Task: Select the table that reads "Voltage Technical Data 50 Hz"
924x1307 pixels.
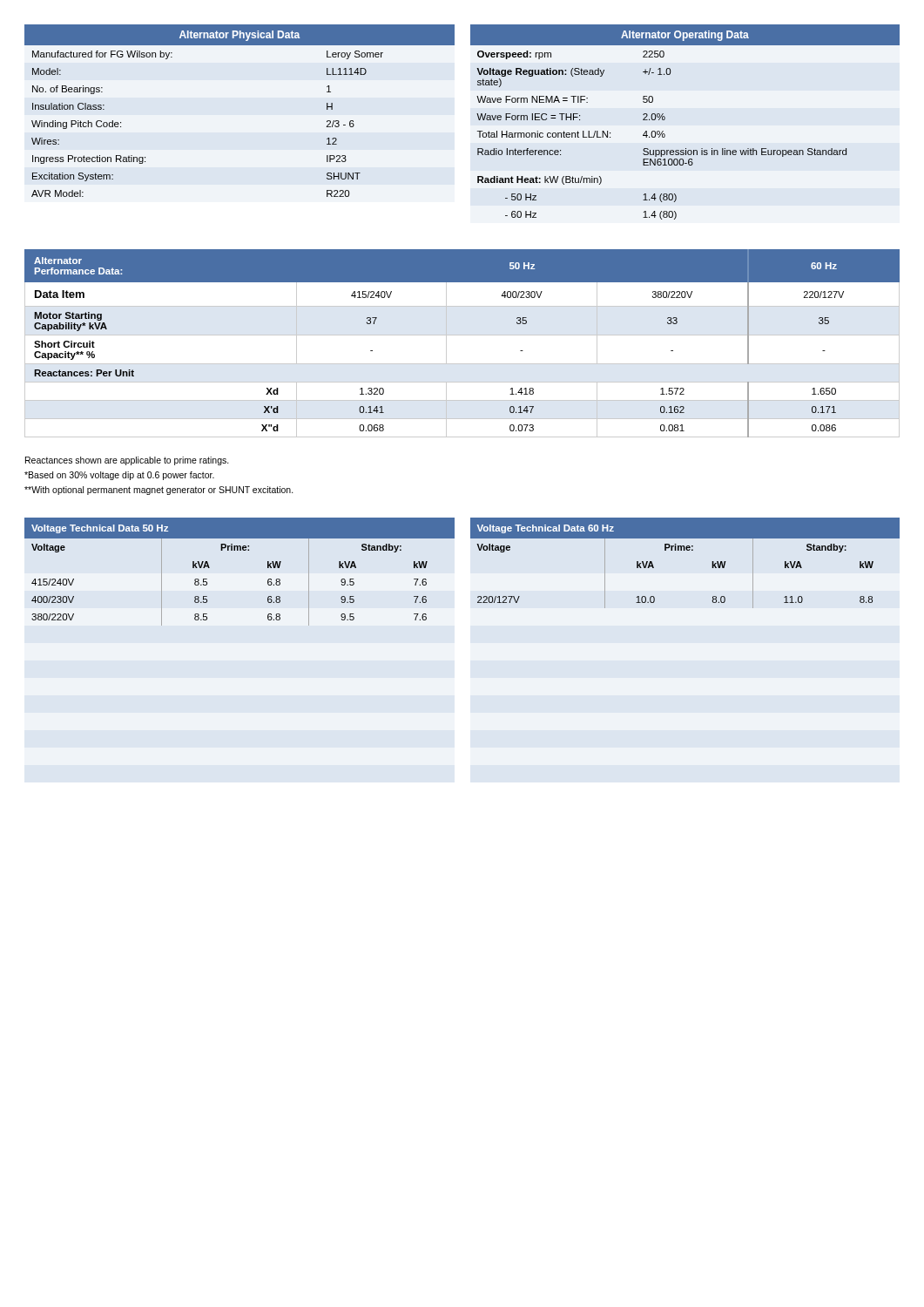Action: point(239,650)
